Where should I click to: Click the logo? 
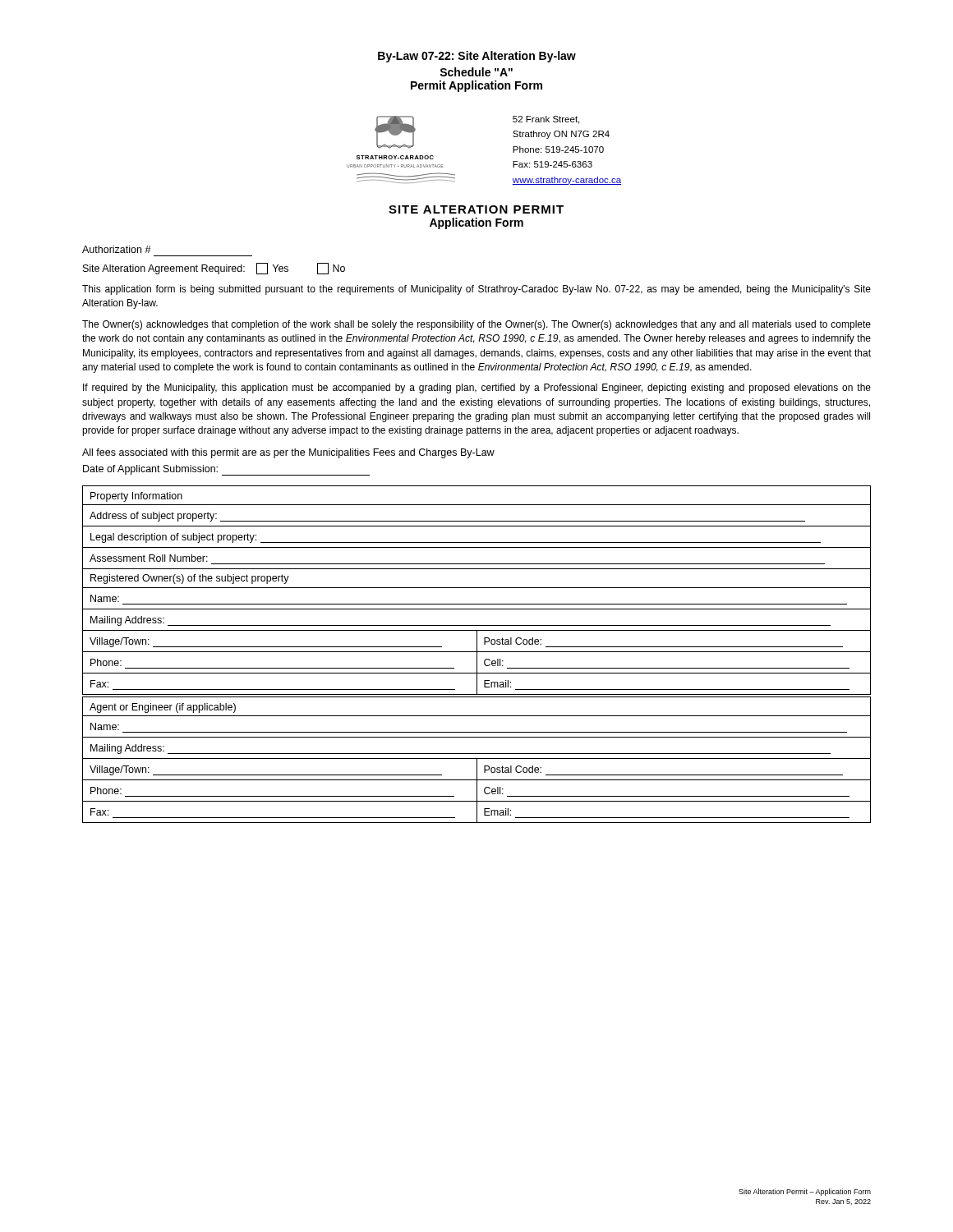click(x=476, y=150)
